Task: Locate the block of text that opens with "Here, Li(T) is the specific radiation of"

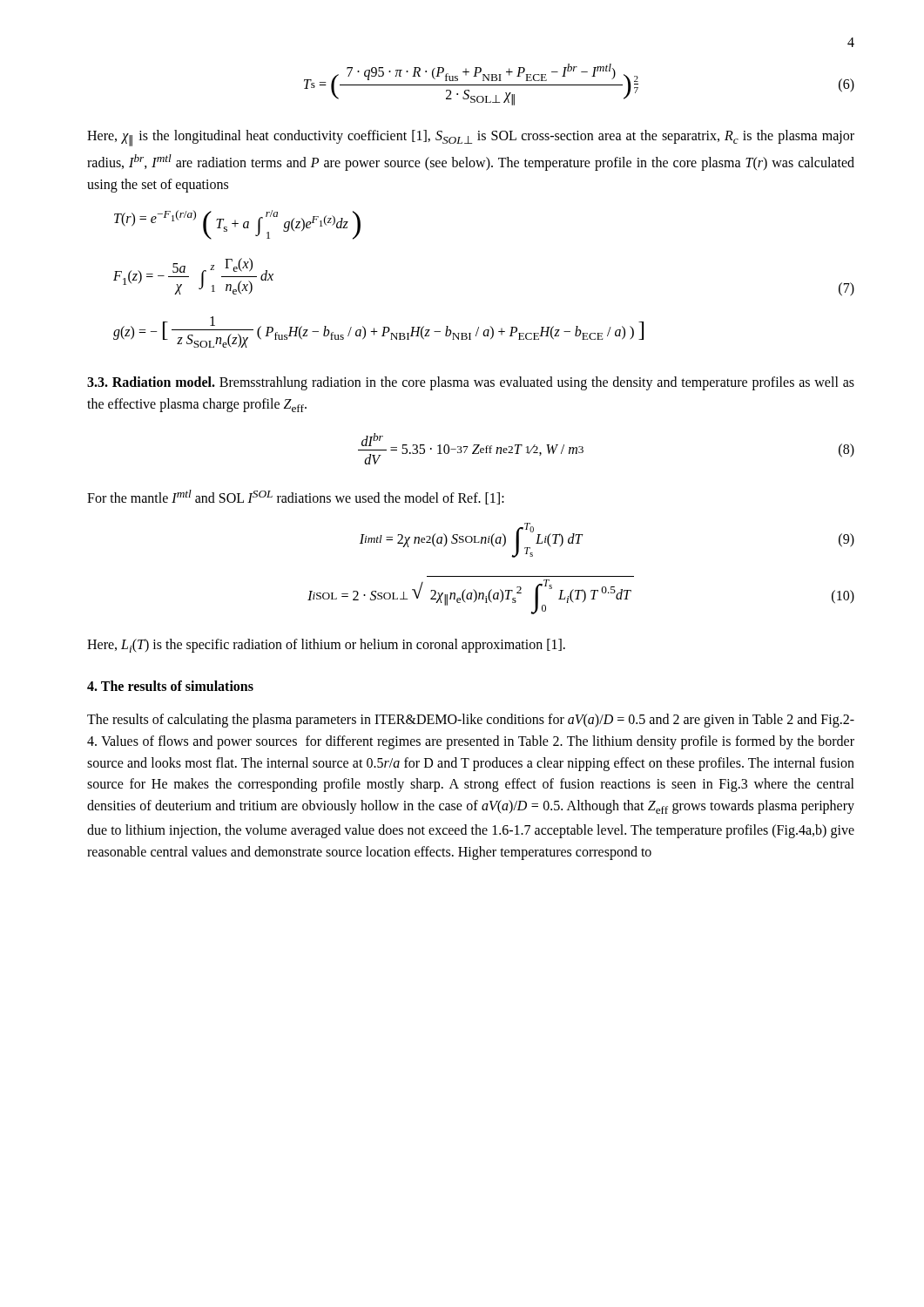Action: 327,646
